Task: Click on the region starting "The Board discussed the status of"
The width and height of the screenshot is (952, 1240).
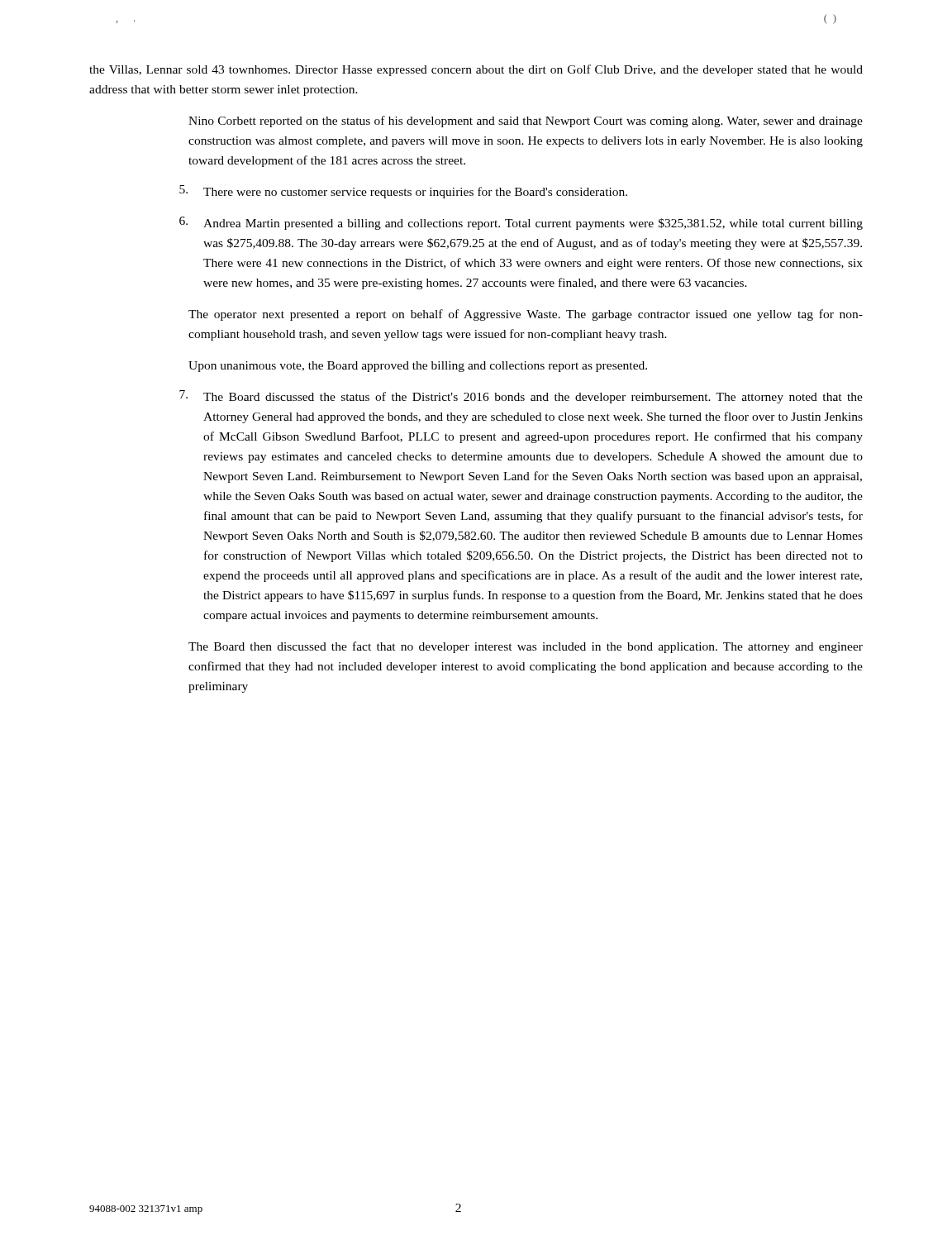Action: click(476, 506)
